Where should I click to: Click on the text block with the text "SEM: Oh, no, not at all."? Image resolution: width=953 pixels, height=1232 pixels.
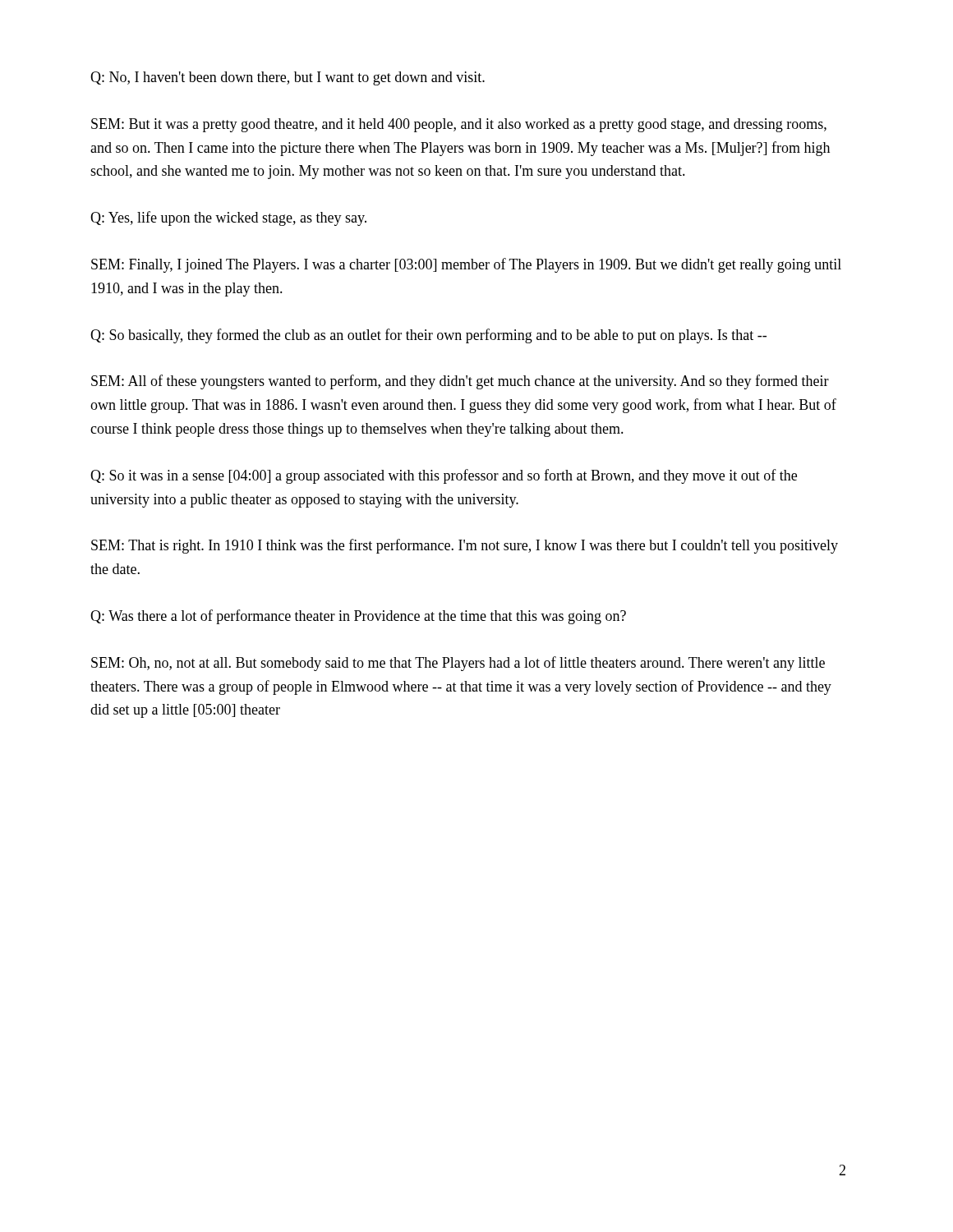pyautogui.click(x=461, y=686)
